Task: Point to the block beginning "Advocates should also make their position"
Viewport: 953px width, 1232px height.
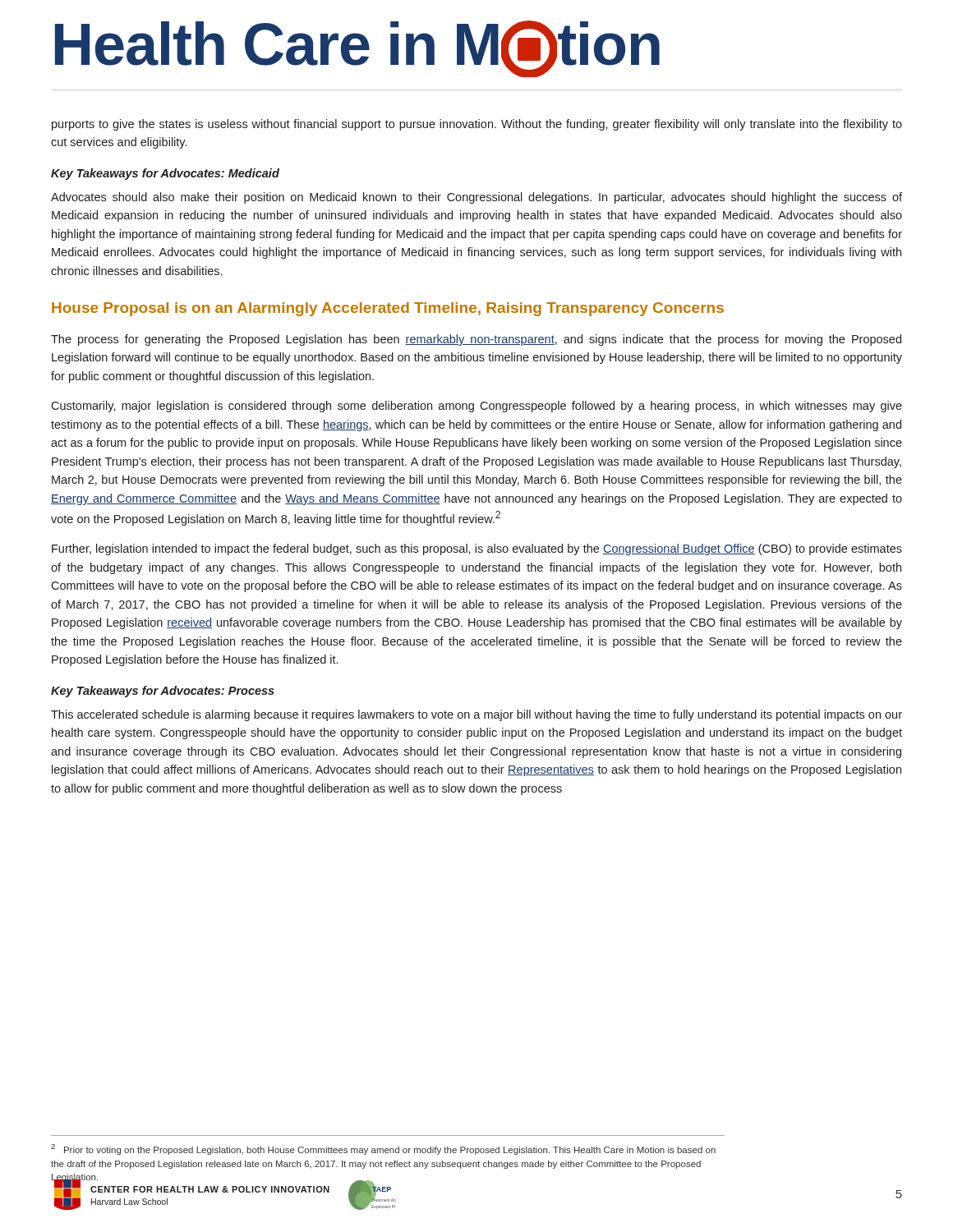Action: [476, 234]
